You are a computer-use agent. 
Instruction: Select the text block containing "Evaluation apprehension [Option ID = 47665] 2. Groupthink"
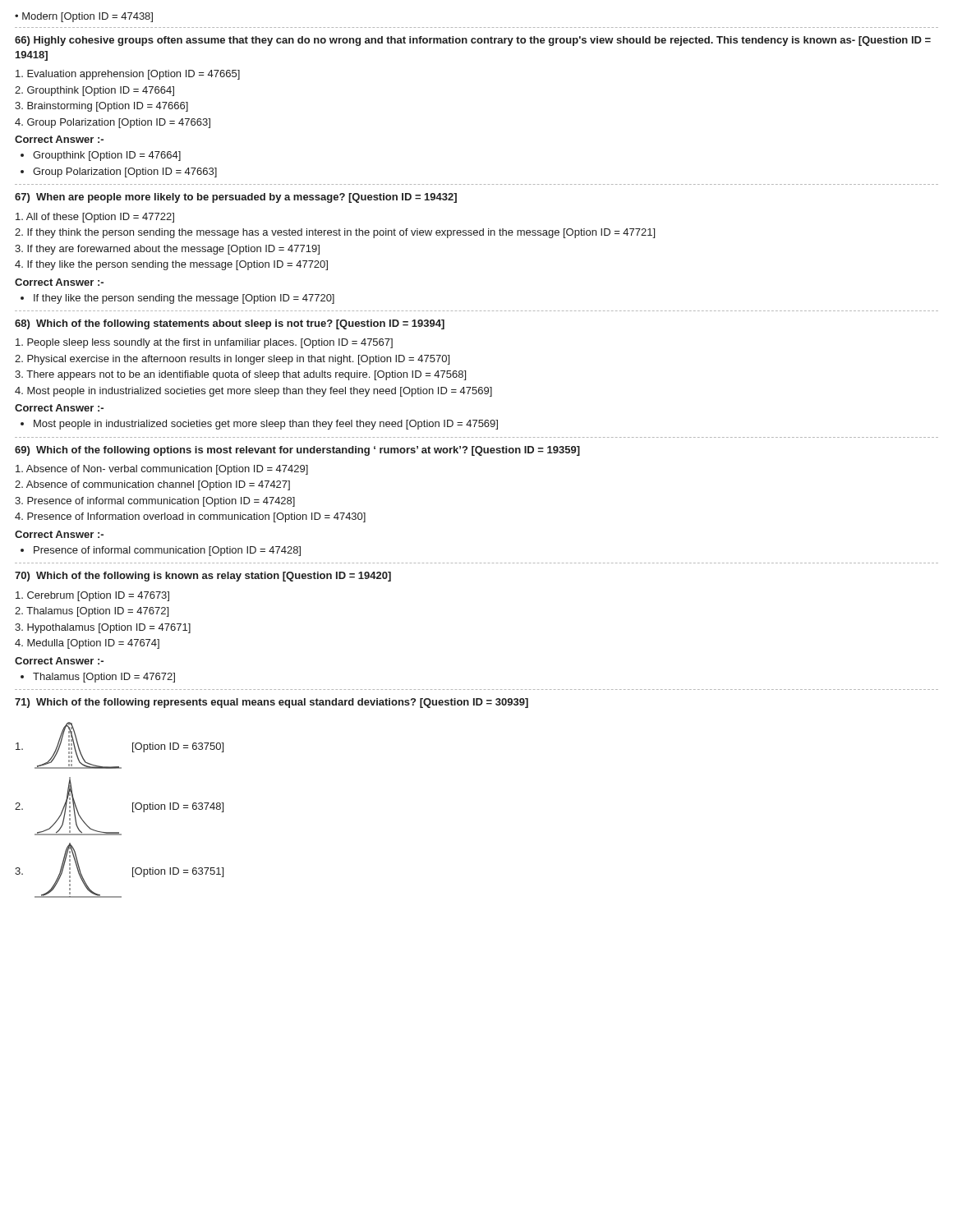pos(127,98)
